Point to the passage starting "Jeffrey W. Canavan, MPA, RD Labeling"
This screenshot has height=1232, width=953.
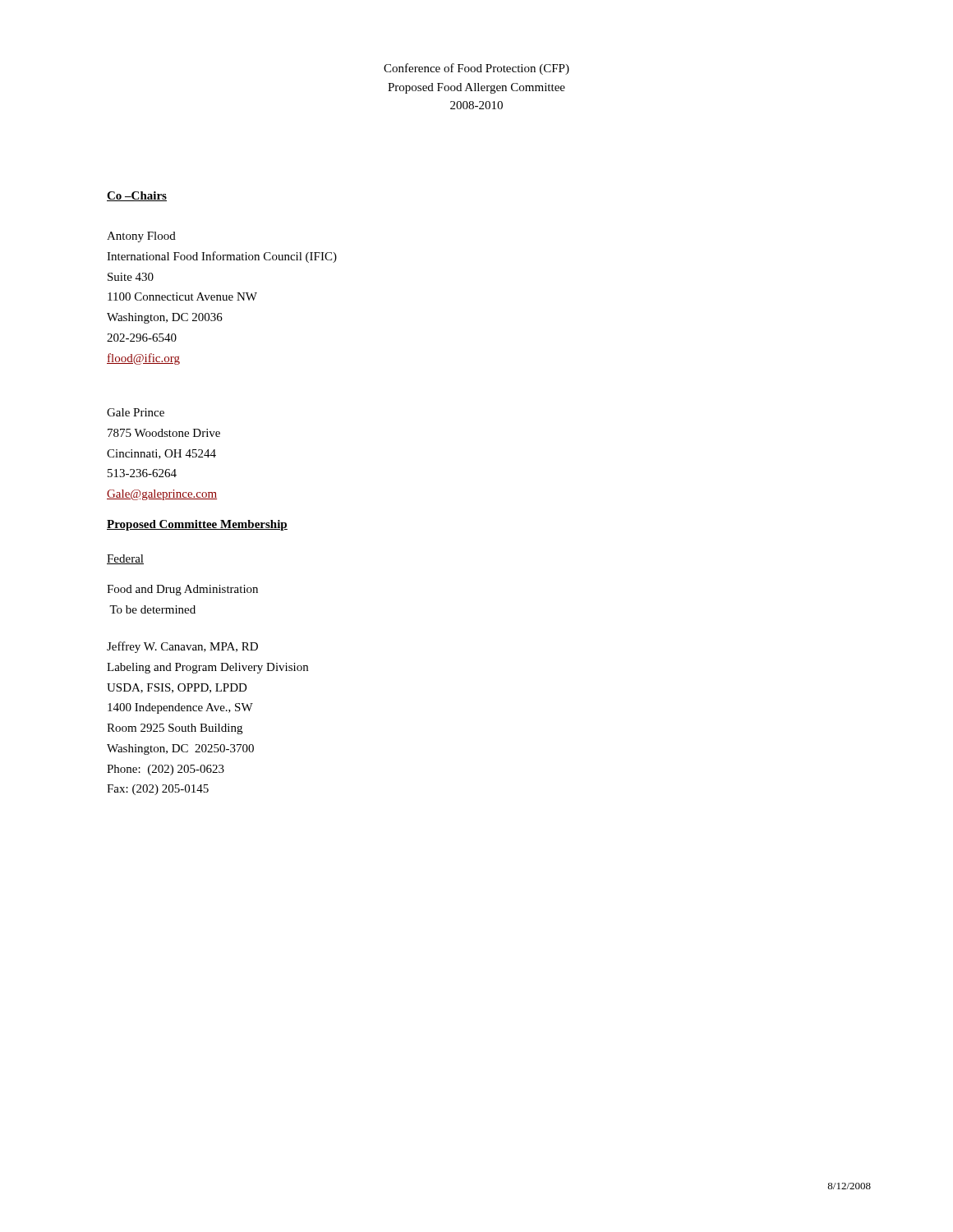point(208,718)
